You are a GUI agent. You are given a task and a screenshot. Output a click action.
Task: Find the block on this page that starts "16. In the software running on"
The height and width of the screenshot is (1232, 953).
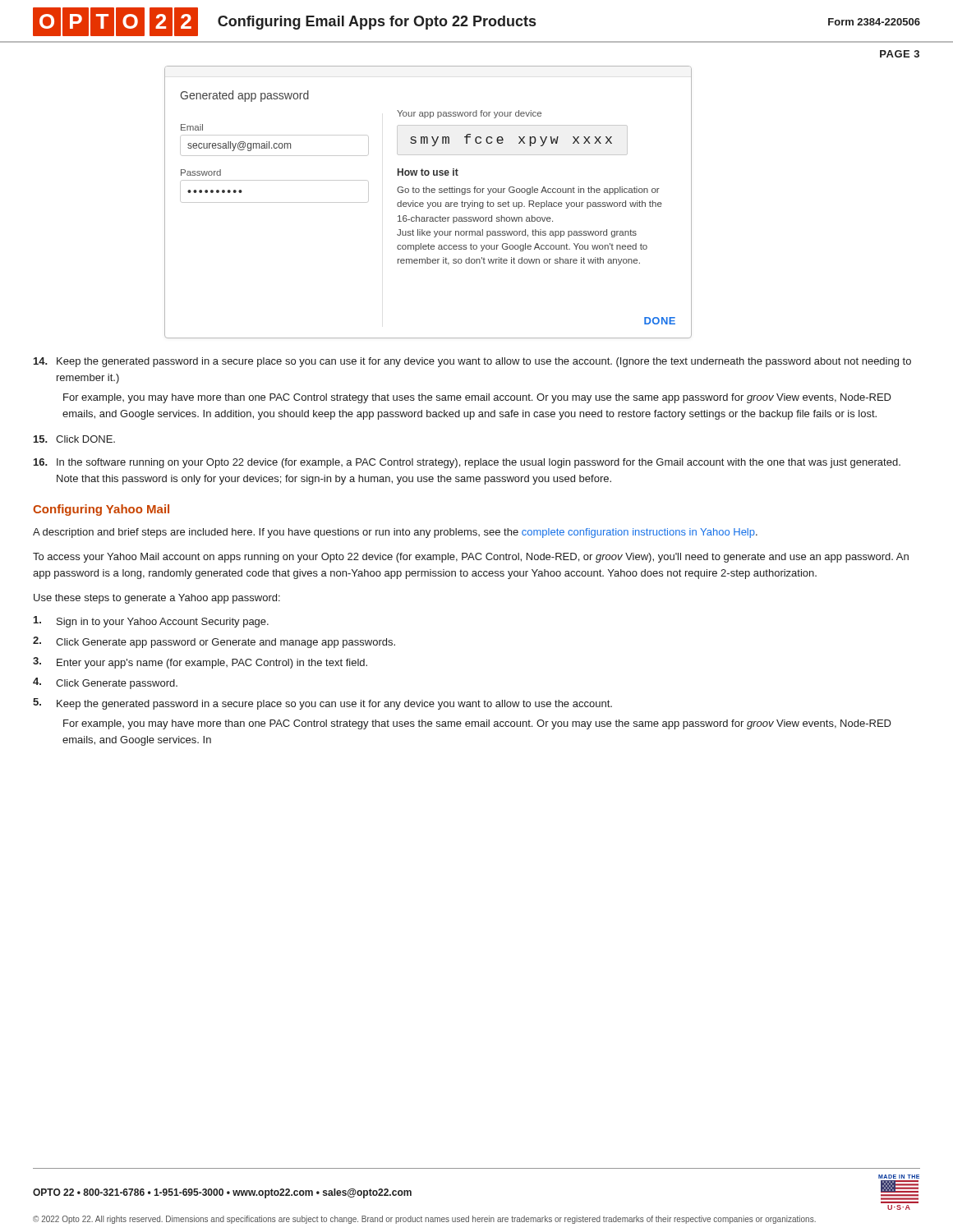point(476,471)
